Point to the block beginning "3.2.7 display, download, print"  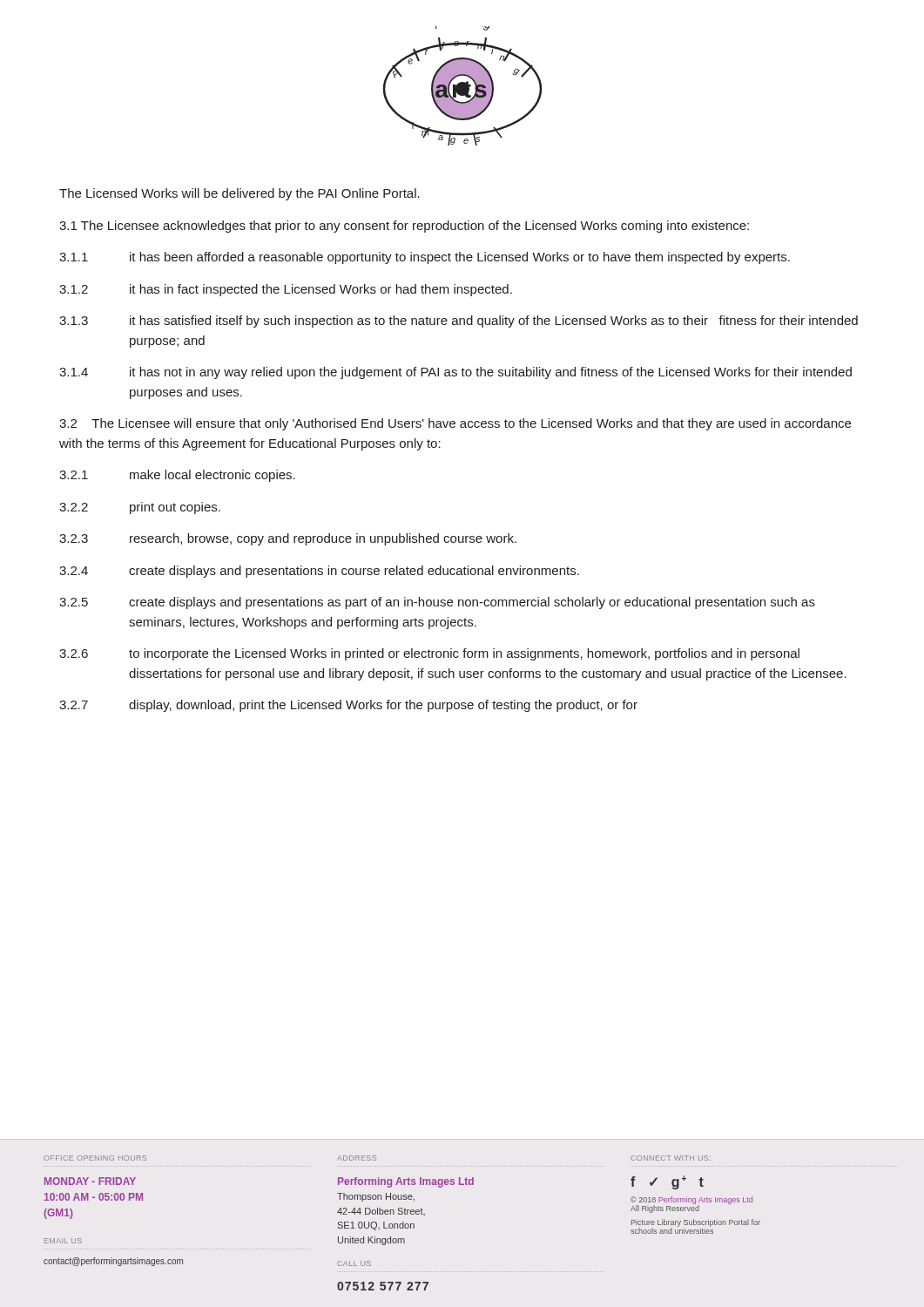pos(462,705)
